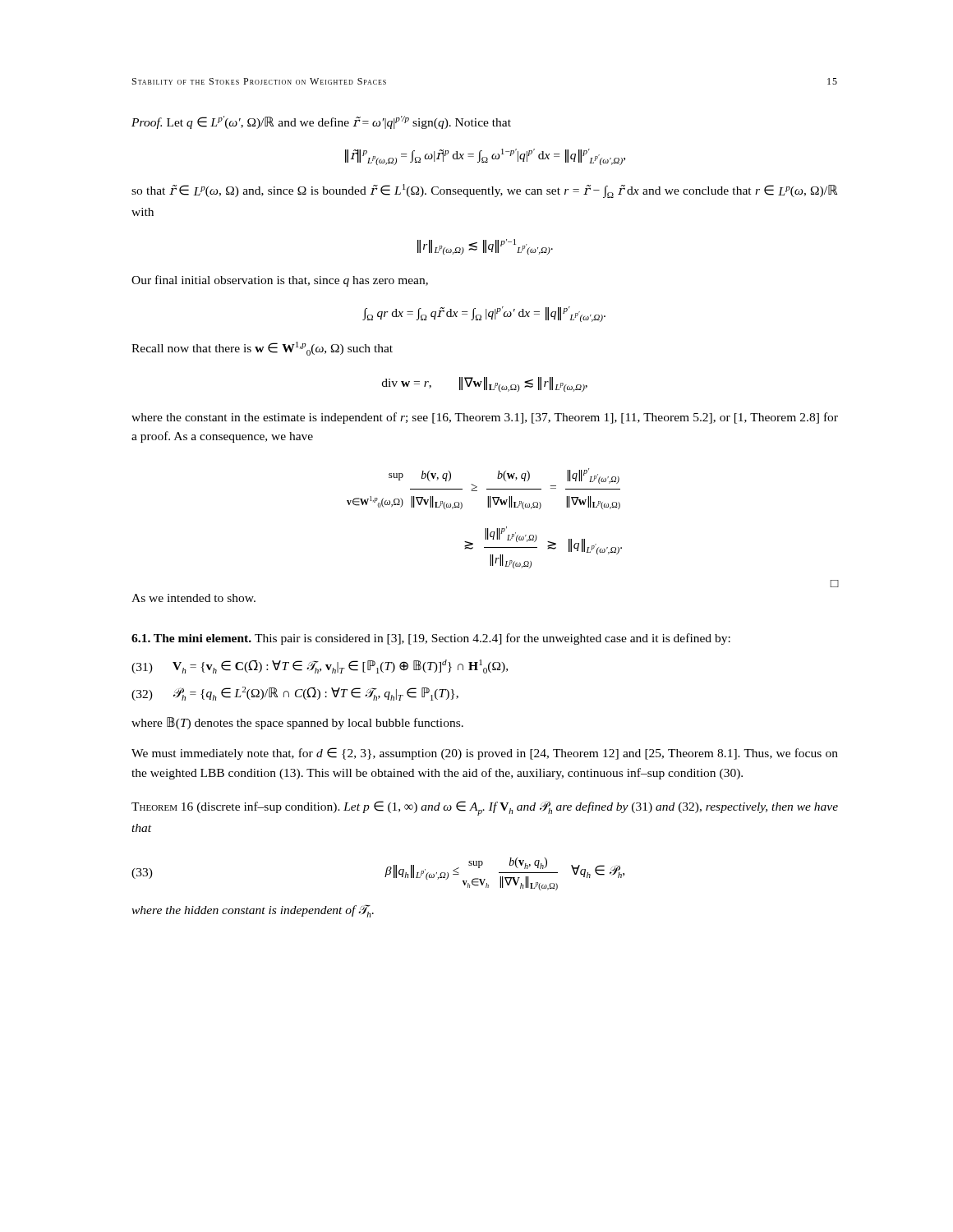Navigate to the text block starting "6.1. The mini element. This pair is considered"
953x1232 pixels.
[431, 638]
